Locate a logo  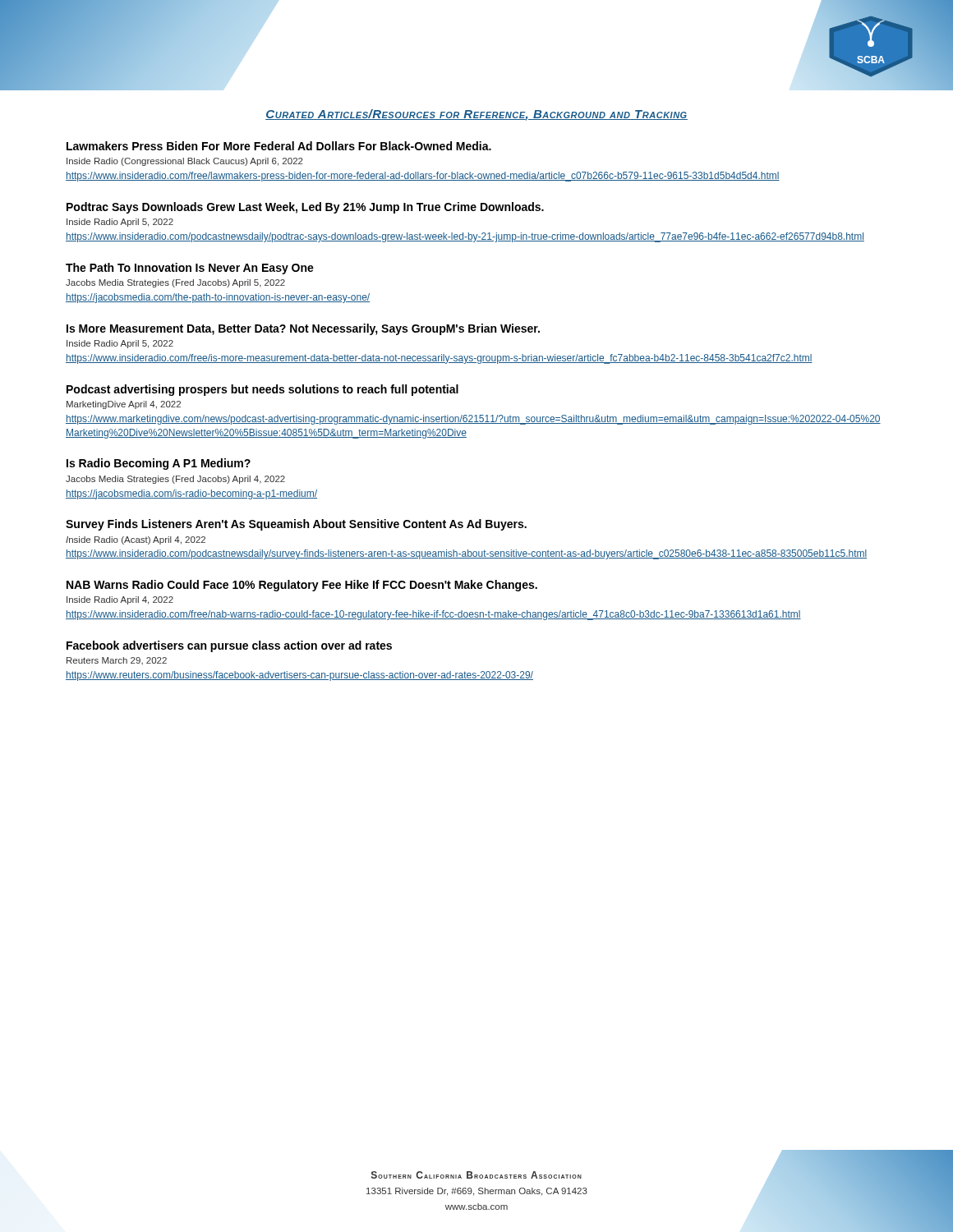(871, 45)
